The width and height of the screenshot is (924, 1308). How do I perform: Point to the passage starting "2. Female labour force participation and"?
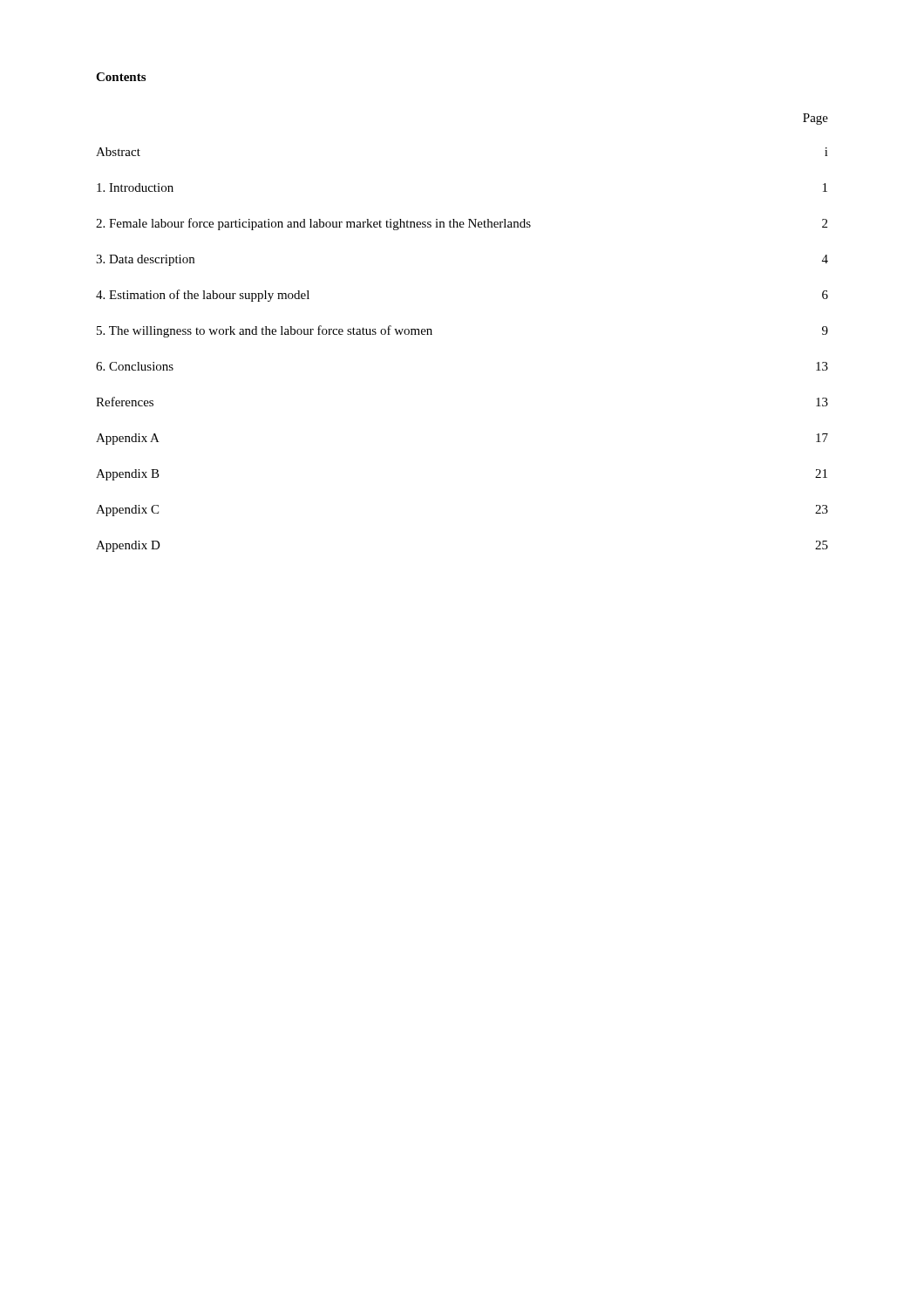click(462, 224)
